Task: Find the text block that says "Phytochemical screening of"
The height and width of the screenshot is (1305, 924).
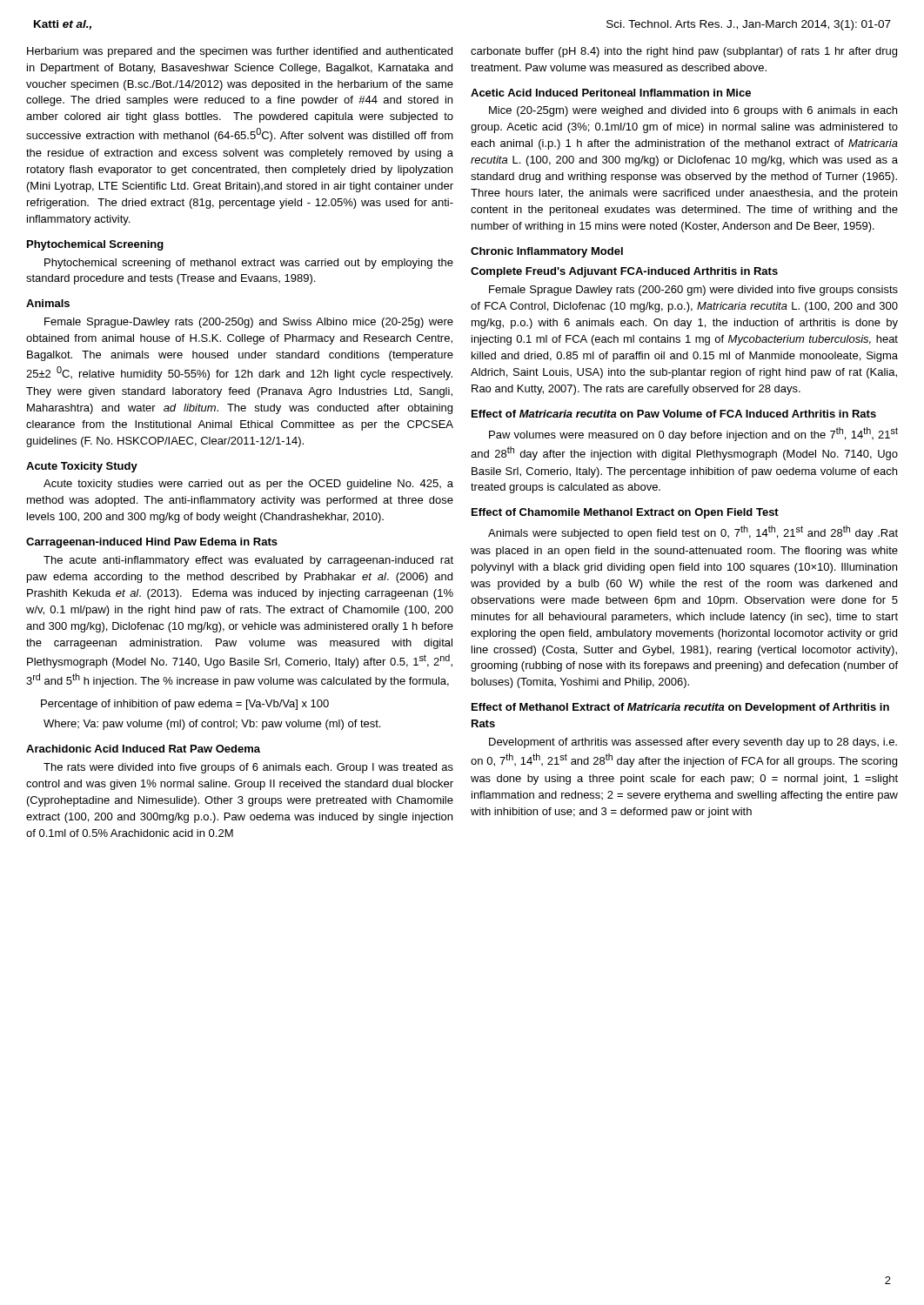Action: tap(240, 271)
